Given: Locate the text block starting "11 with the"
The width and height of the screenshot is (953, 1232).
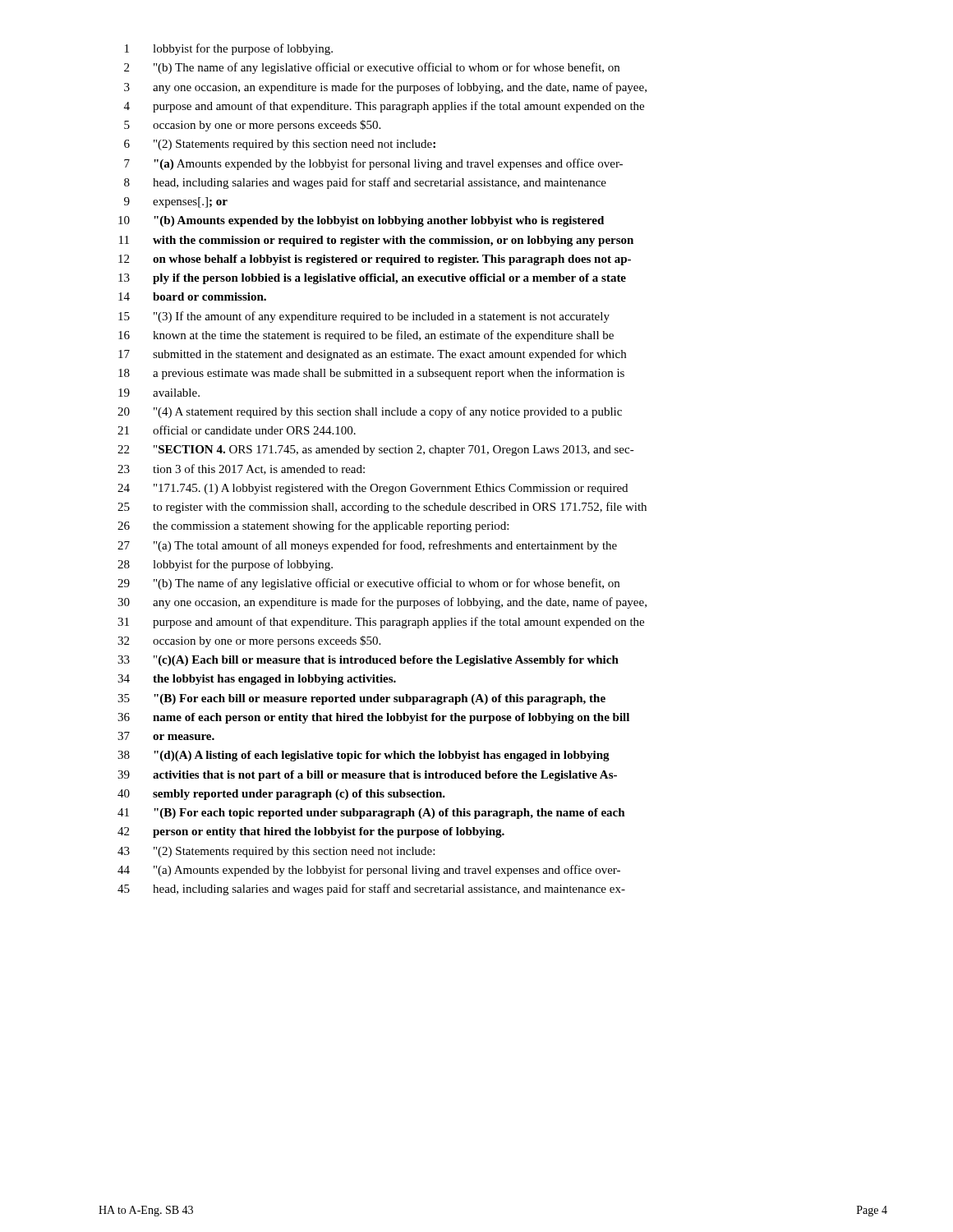Looking at the screenshot, I should tap(366, 240).
